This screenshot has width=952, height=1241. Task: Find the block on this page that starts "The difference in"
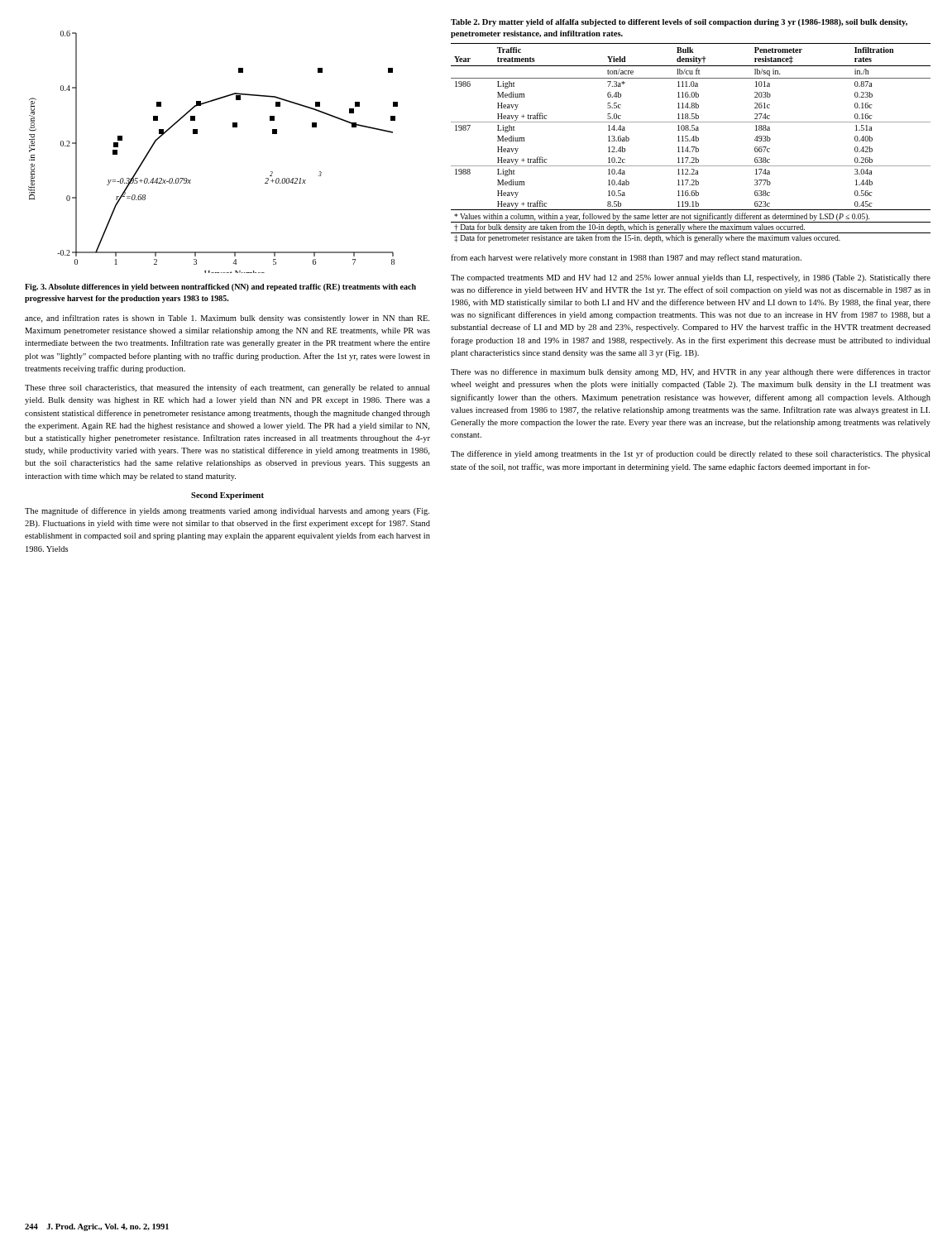(x=691, y=460)
